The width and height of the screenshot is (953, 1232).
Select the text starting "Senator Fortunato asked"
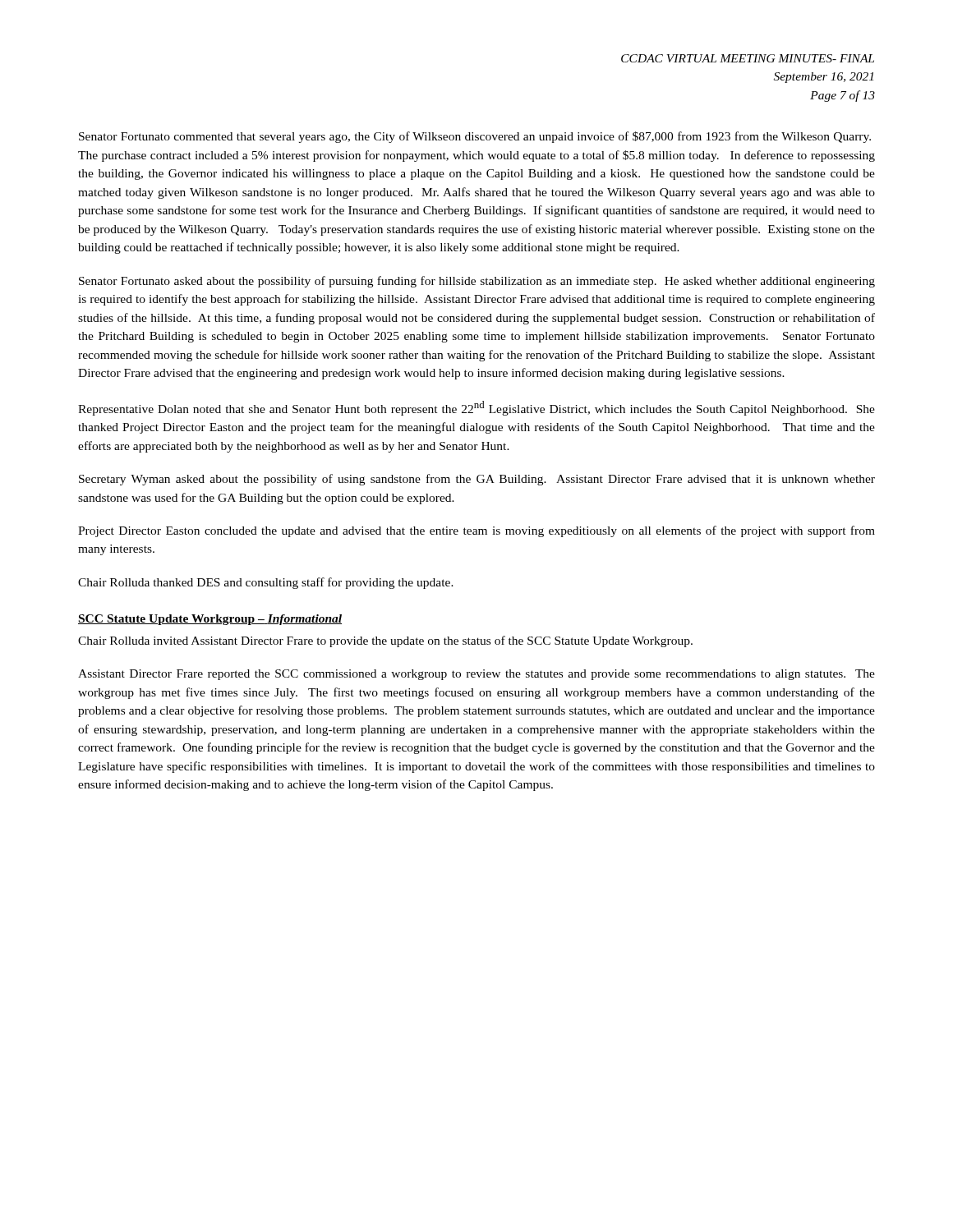pos(476,326)
